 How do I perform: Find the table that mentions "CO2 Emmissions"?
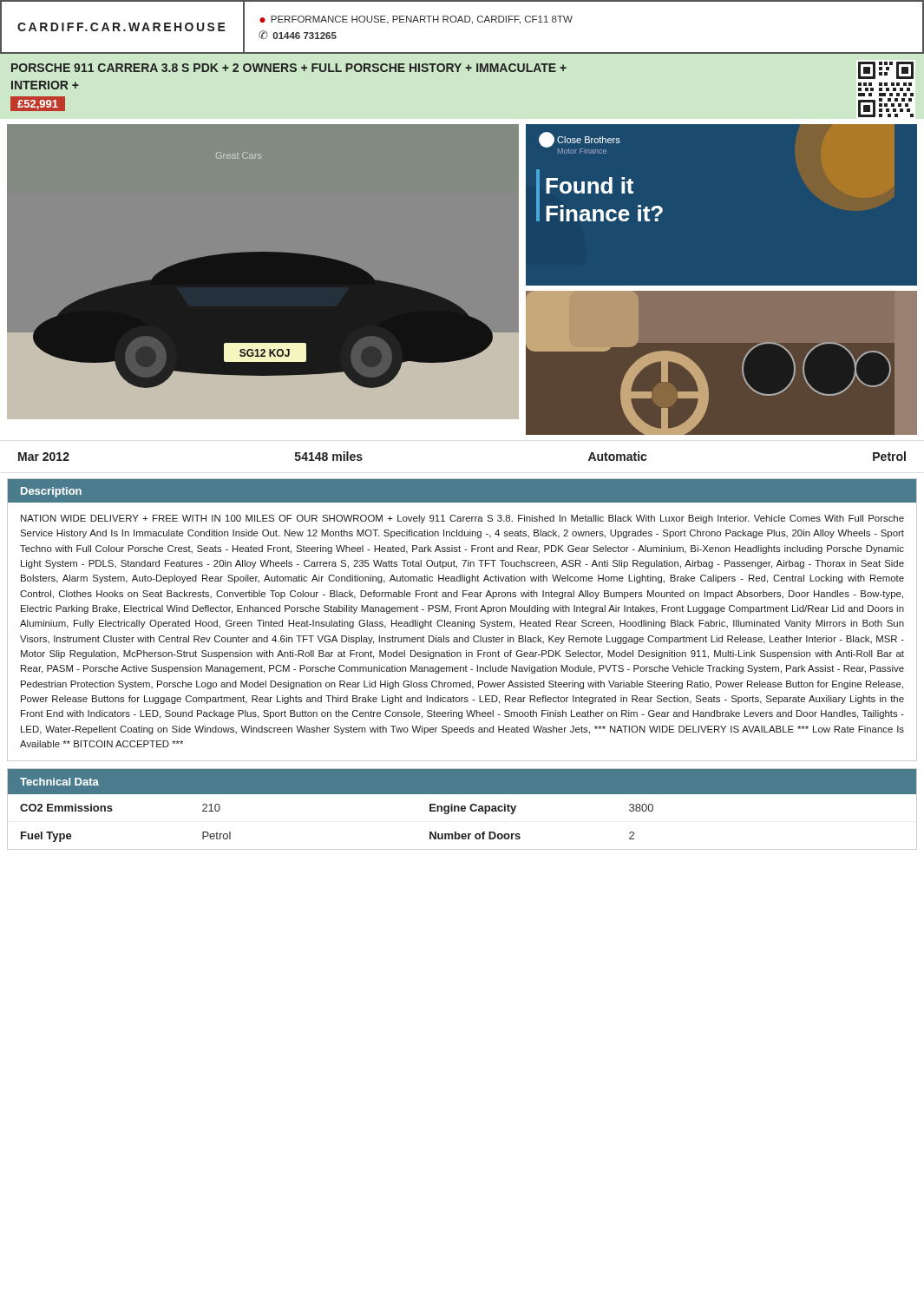click(x=462, y=822)
